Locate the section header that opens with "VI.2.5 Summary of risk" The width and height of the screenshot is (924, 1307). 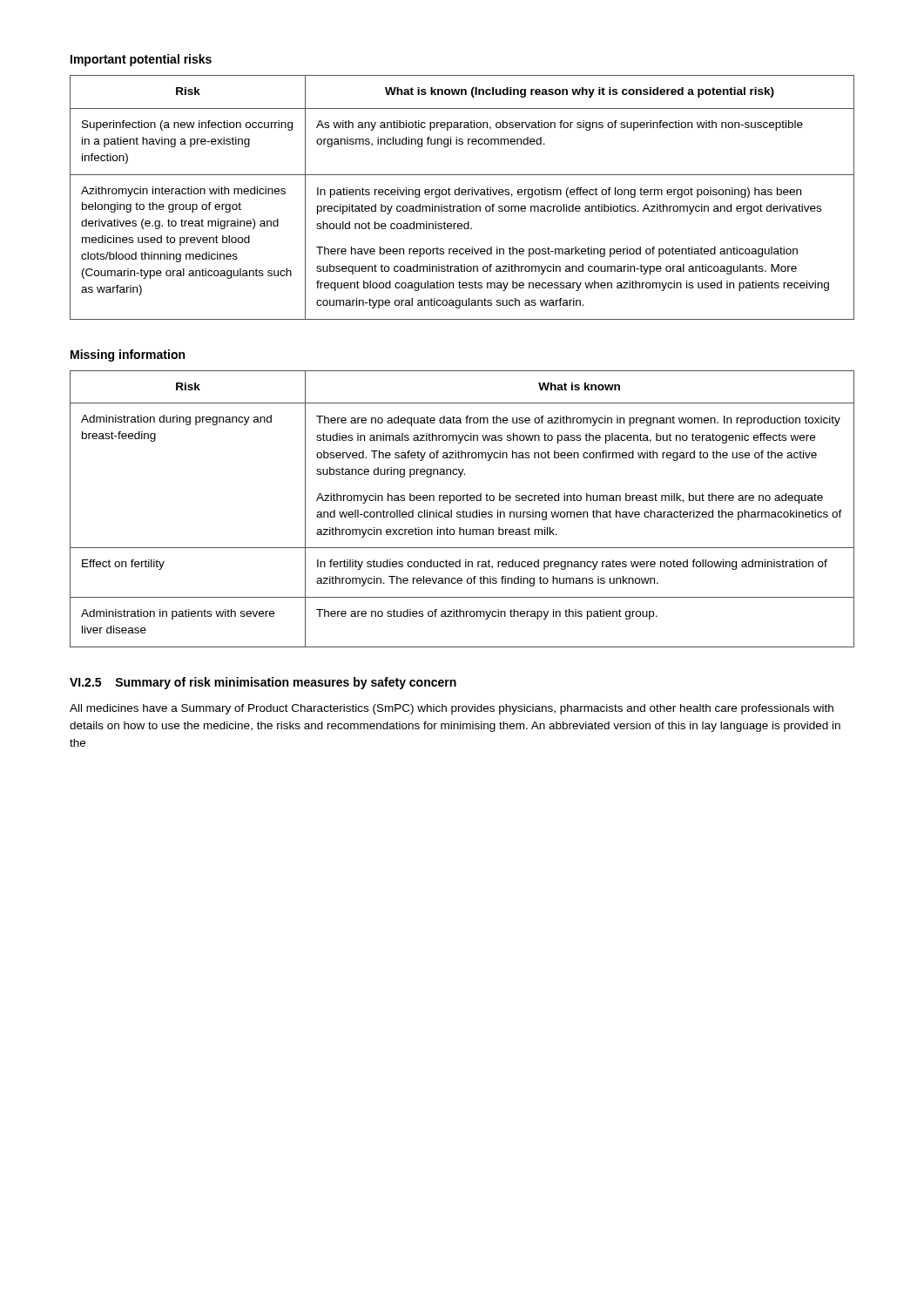263,682
